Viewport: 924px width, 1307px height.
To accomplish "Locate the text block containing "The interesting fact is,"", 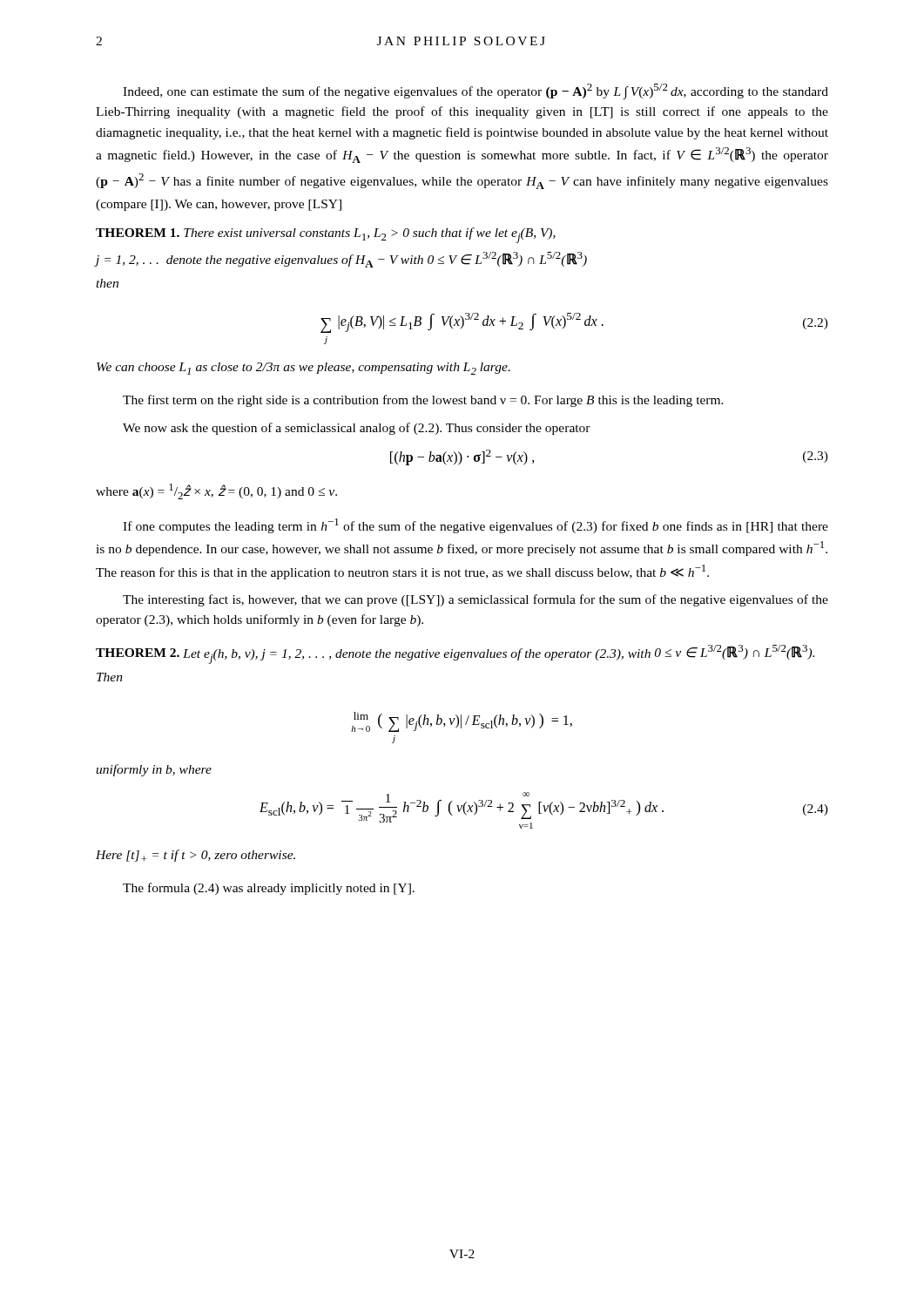I will (462, 609).
